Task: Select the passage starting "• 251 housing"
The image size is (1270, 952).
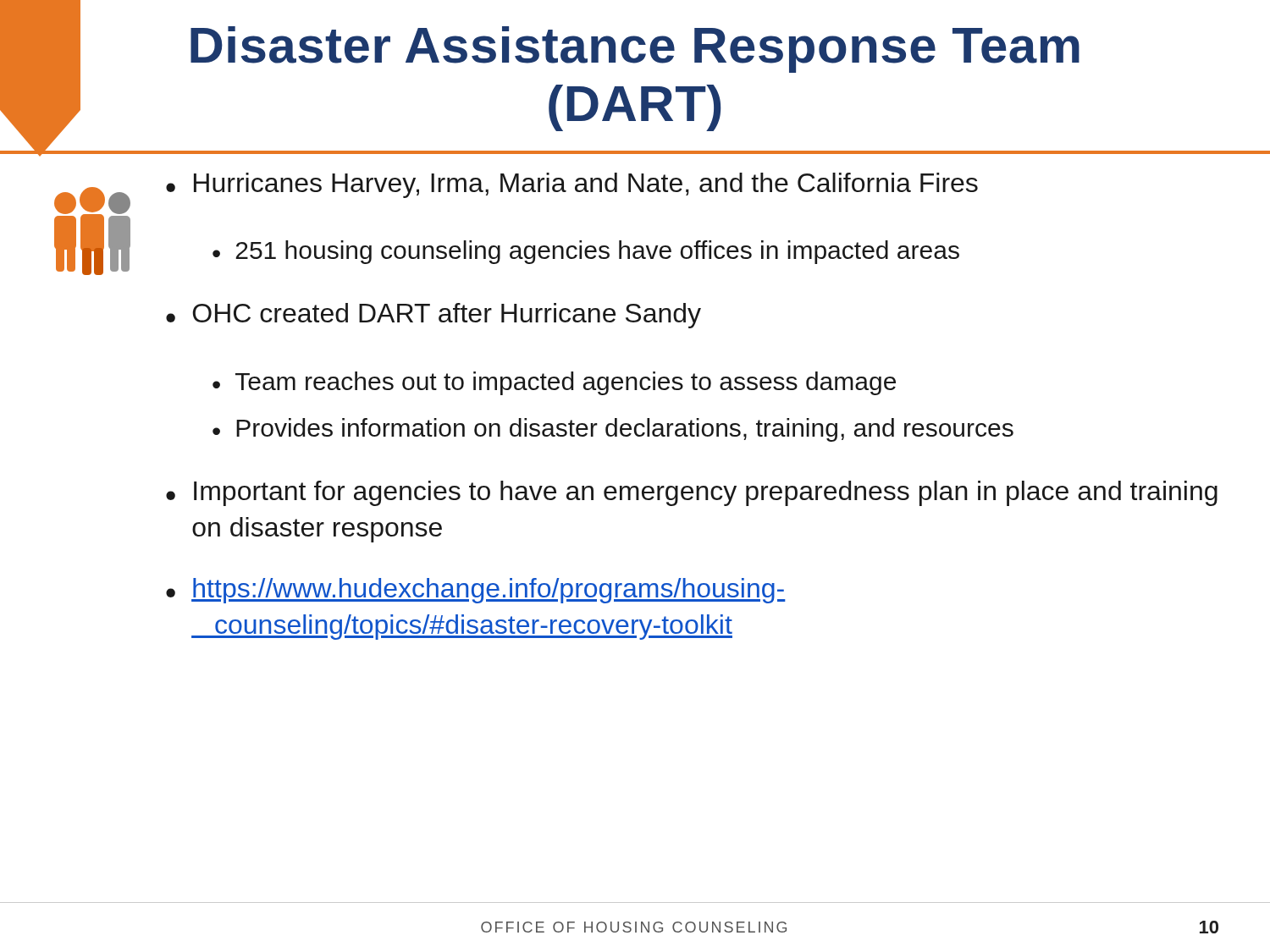Action: pyautogui.click(x=586, y=253)
